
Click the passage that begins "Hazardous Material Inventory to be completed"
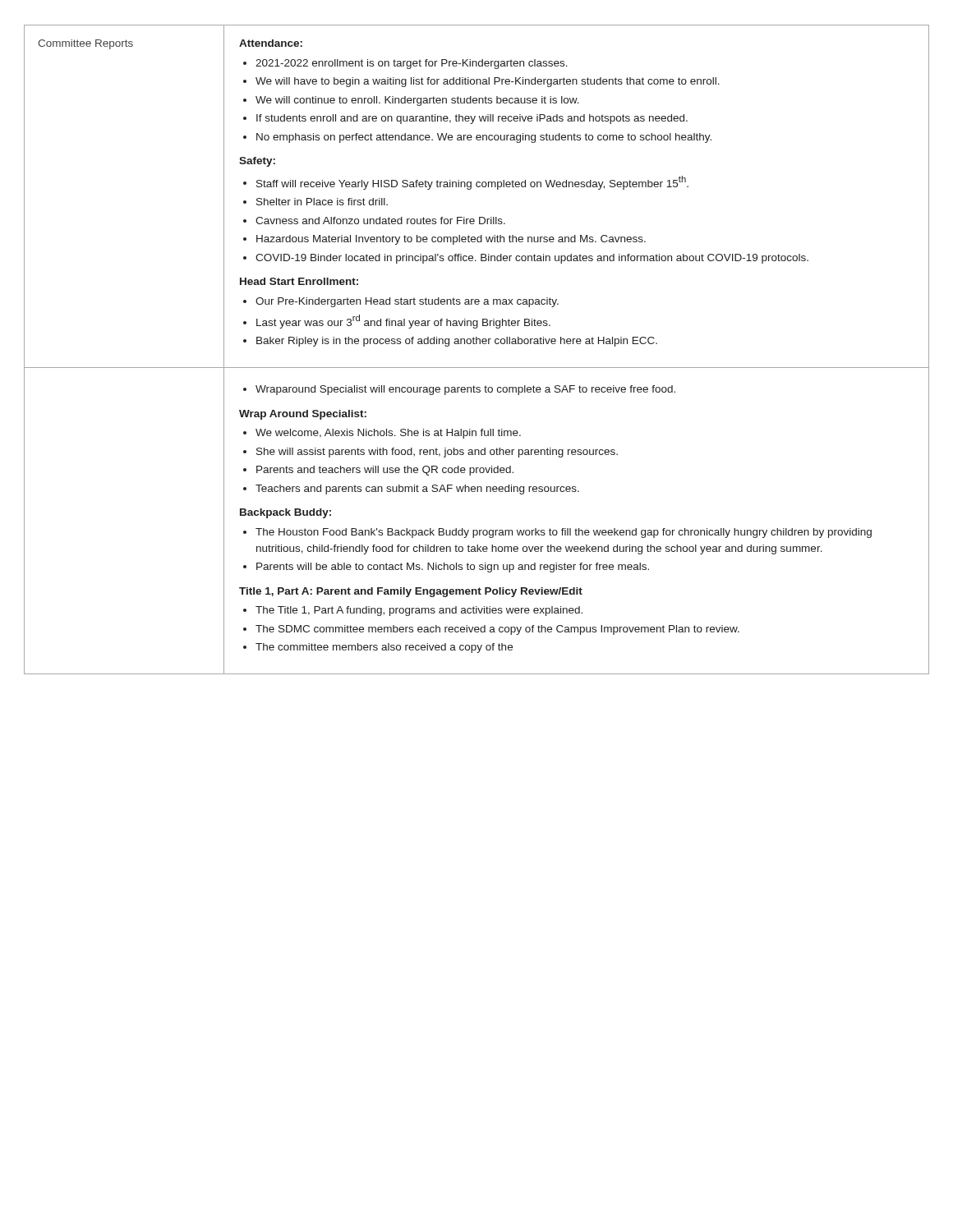coord(451,239)
